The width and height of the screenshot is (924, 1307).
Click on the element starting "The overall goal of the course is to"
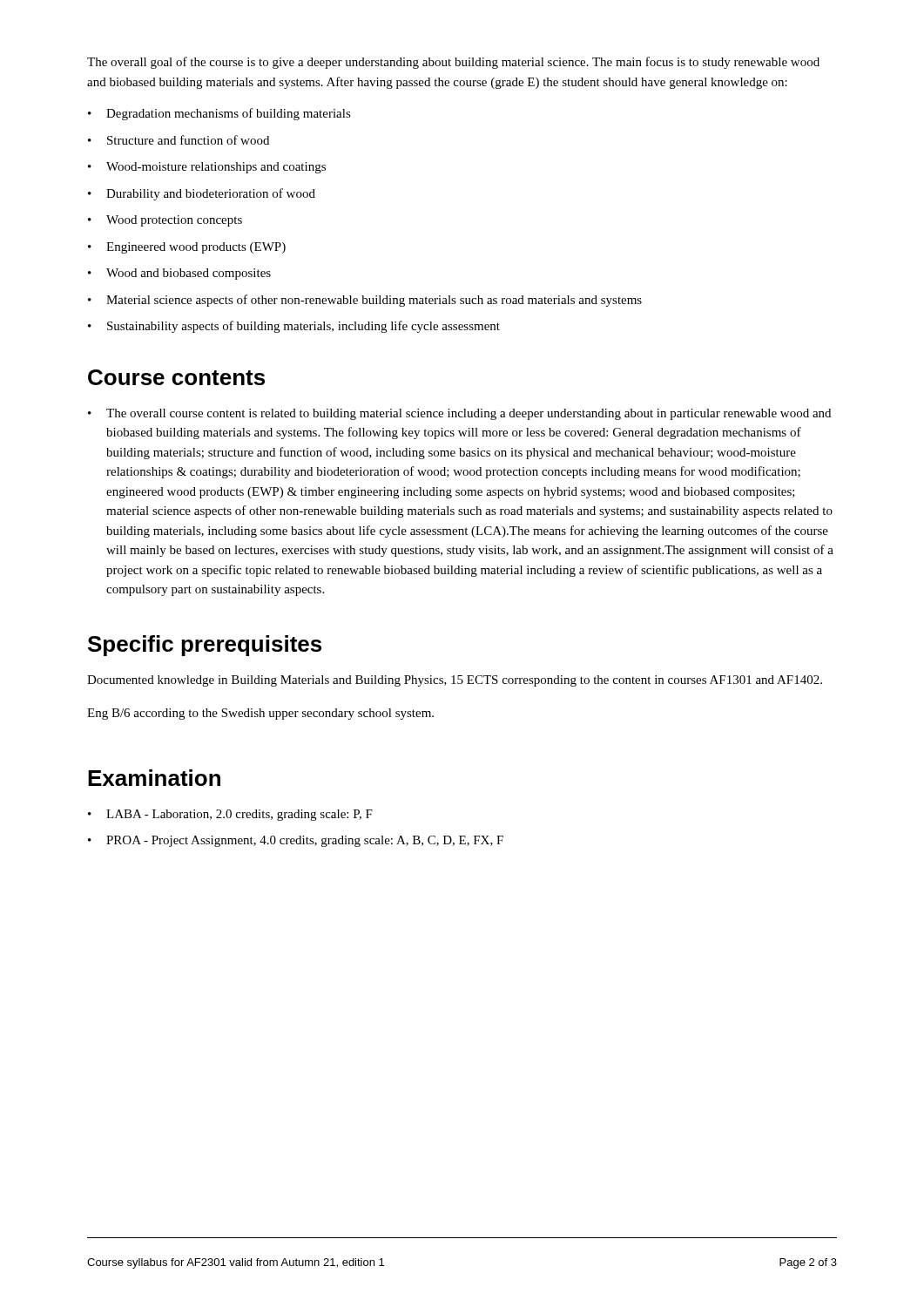(x=453, y=72)
